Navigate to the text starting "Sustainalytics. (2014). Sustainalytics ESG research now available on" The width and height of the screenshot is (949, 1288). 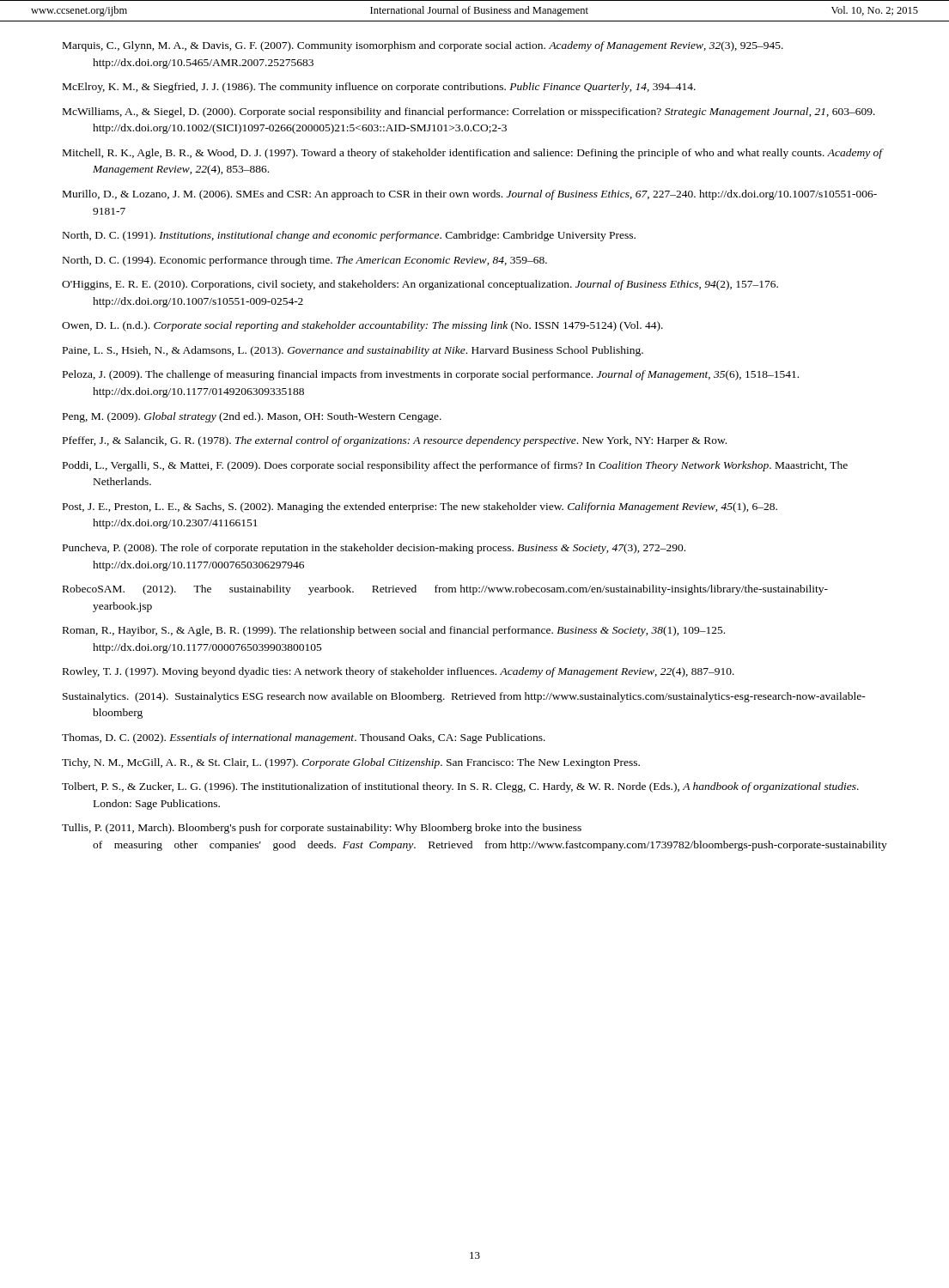[x=464, y=704]
